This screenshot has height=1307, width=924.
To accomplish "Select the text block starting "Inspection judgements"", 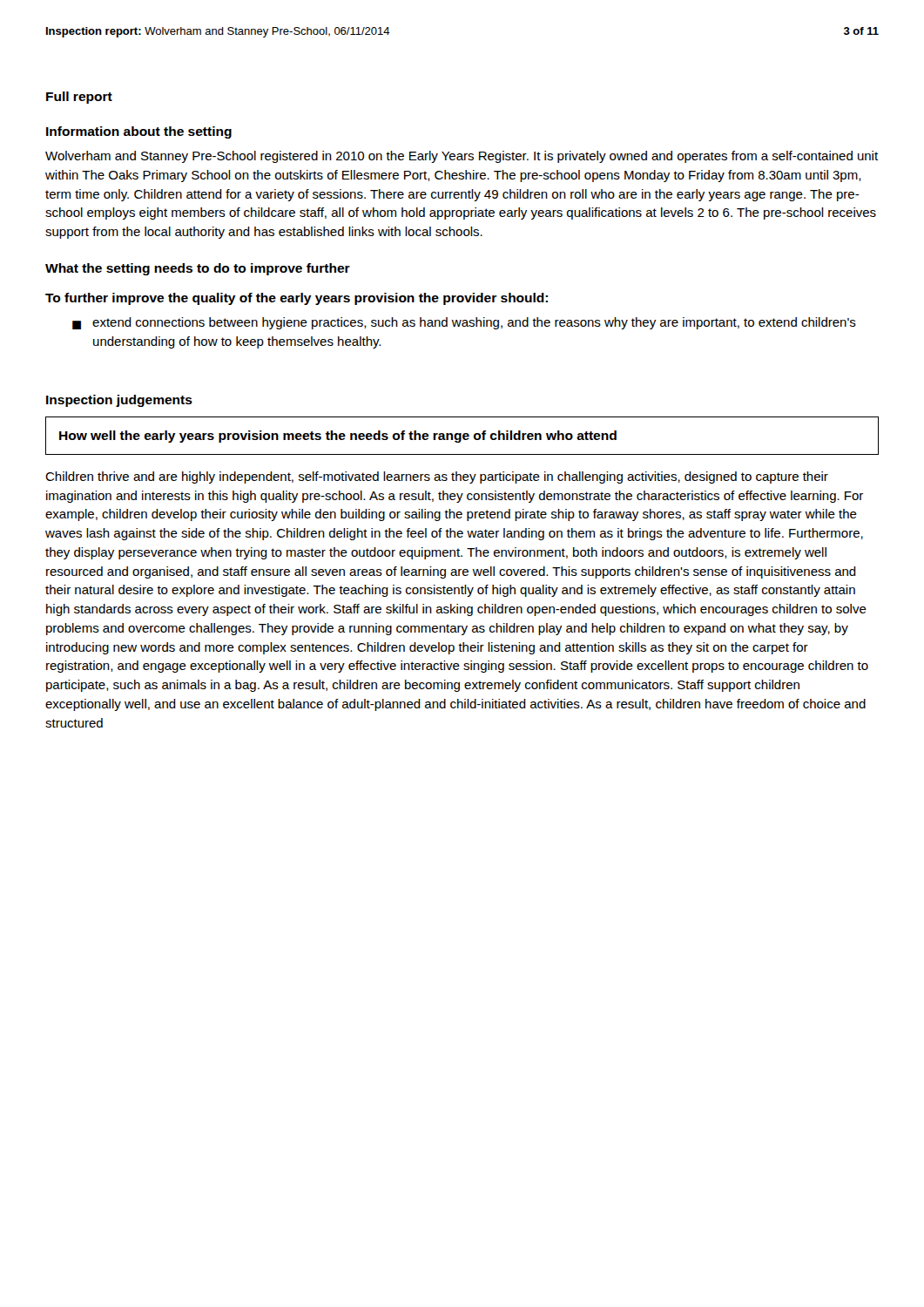I will point(119,400).
